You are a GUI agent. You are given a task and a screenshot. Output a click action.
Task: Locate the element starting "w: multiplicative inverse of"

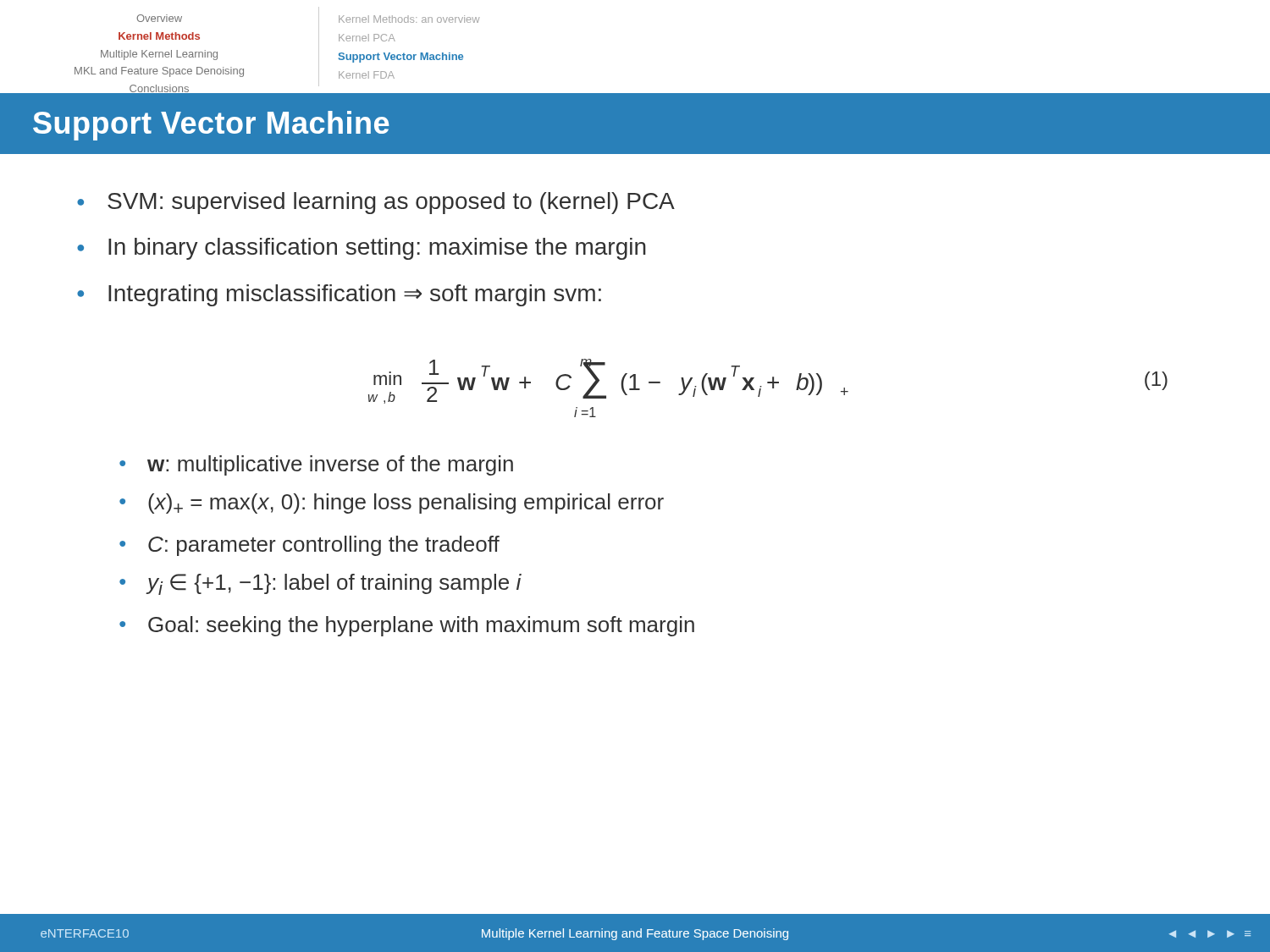click(331, 464)
